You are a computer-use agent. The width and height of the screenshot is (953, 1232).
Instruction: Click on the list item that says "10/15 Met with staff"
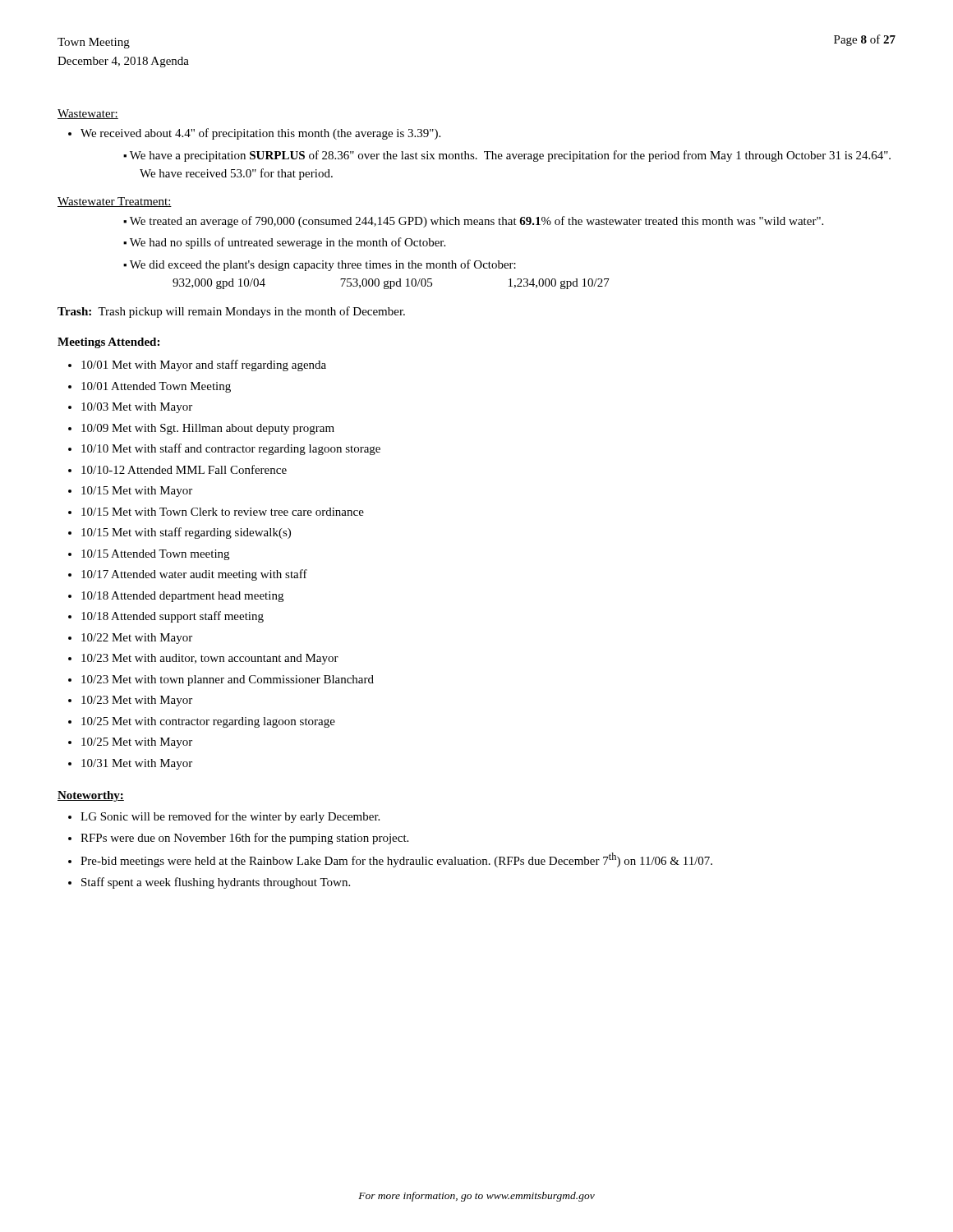186,532
